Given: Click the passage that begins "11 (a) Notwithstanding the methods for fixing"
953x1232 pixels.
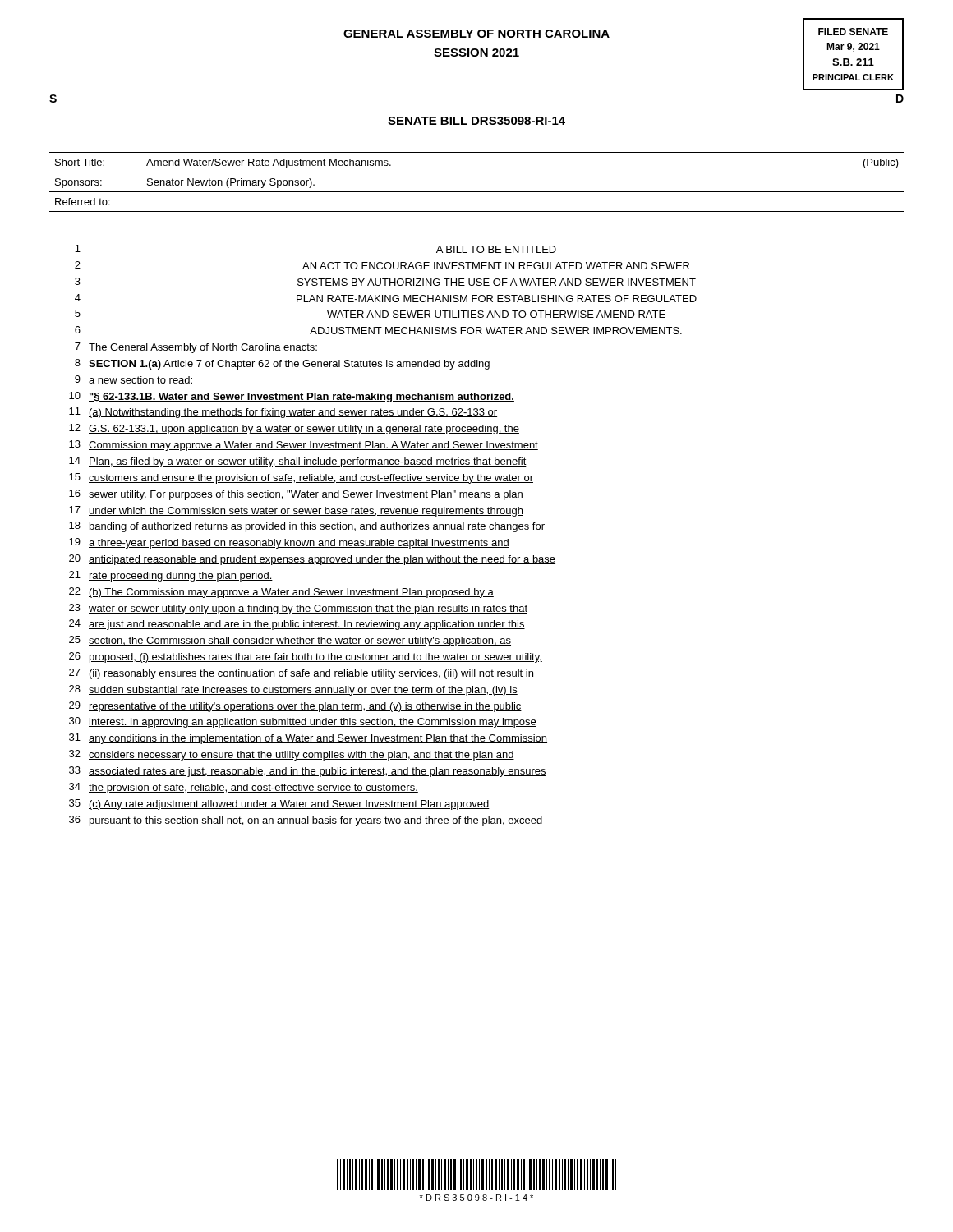Looking at the screenshot, I should (476, 413).
